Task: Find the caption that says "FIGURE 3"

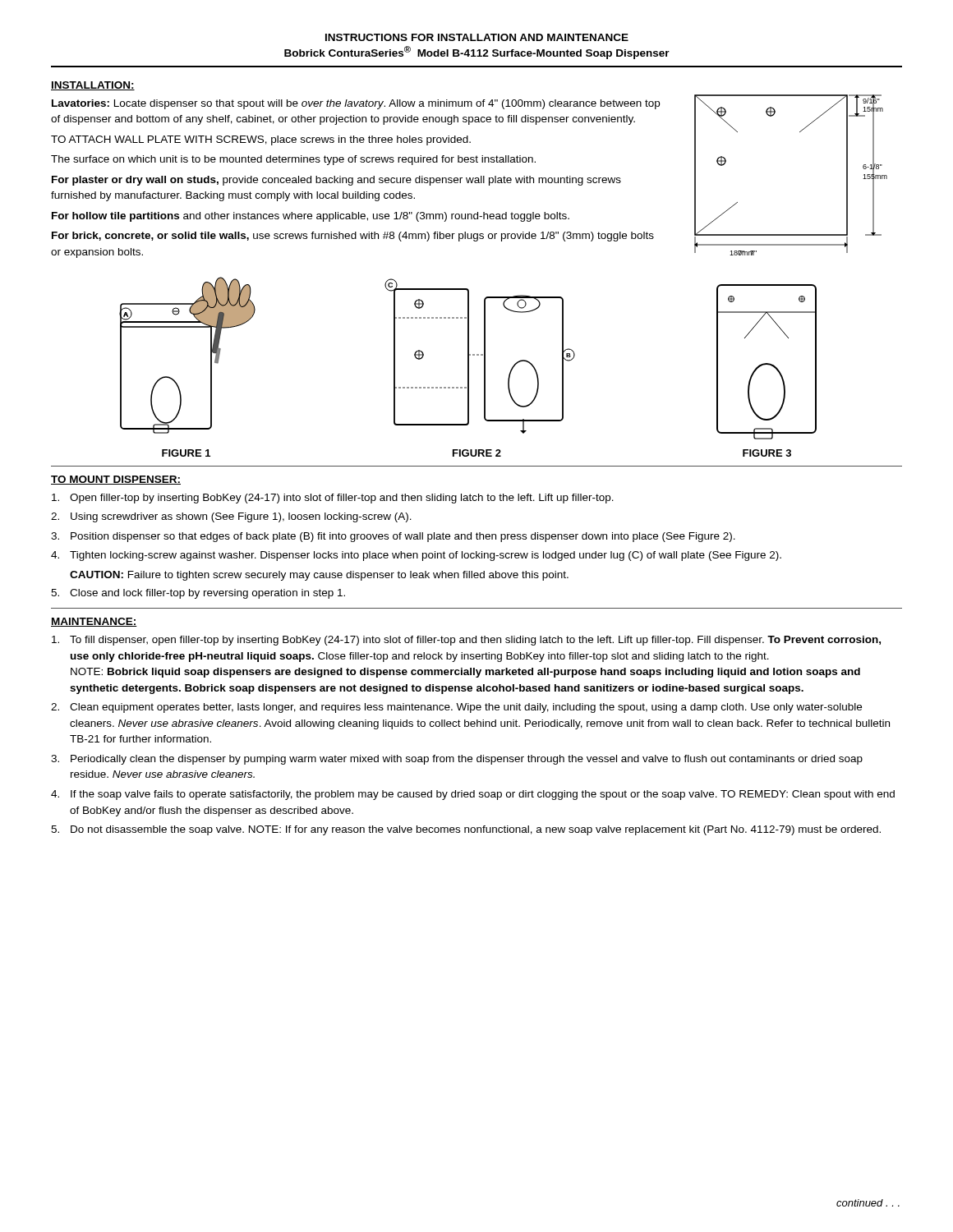Action: click(767, 453)
